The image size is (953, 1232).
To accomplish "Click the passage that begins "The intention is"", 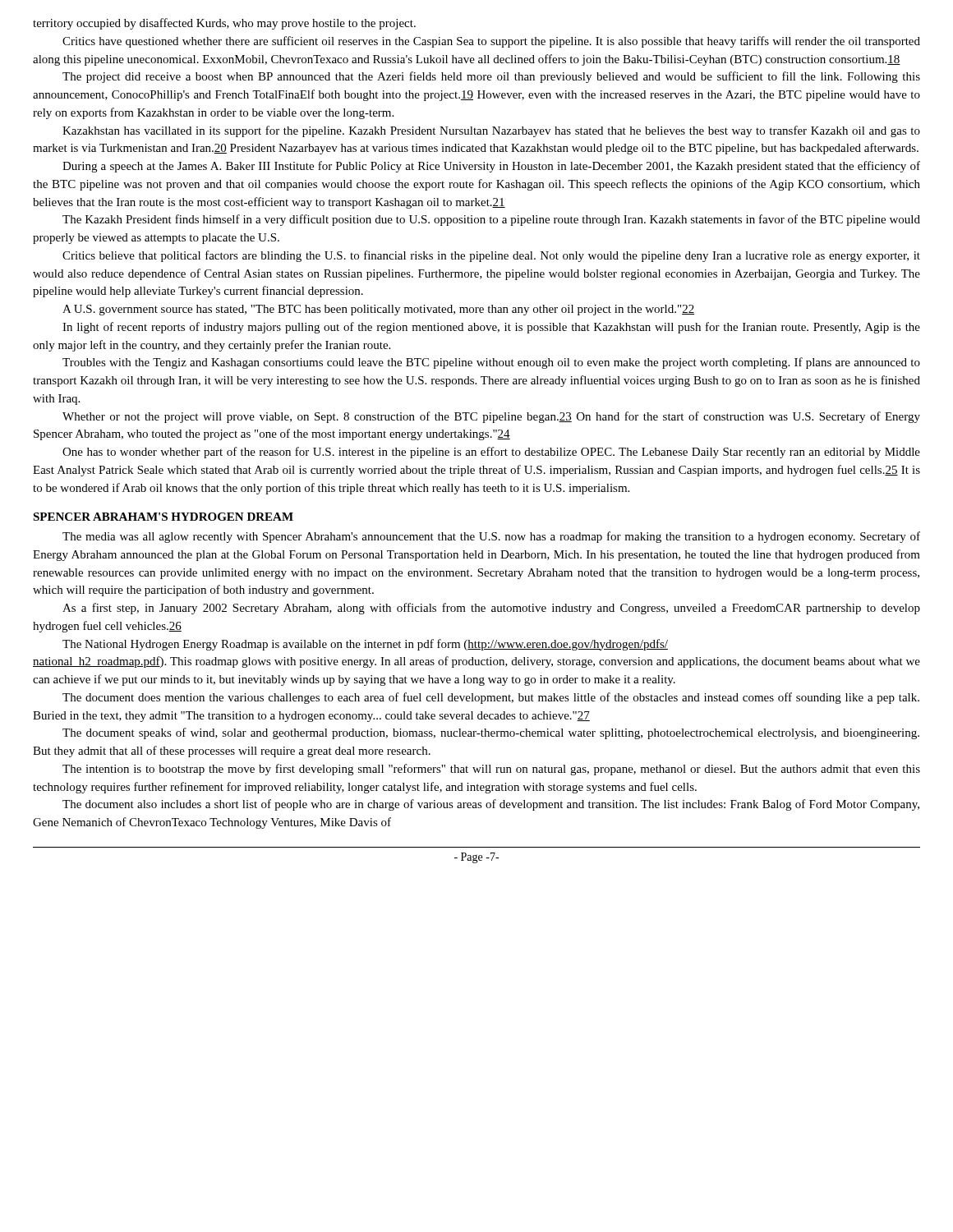I will 476,778.
